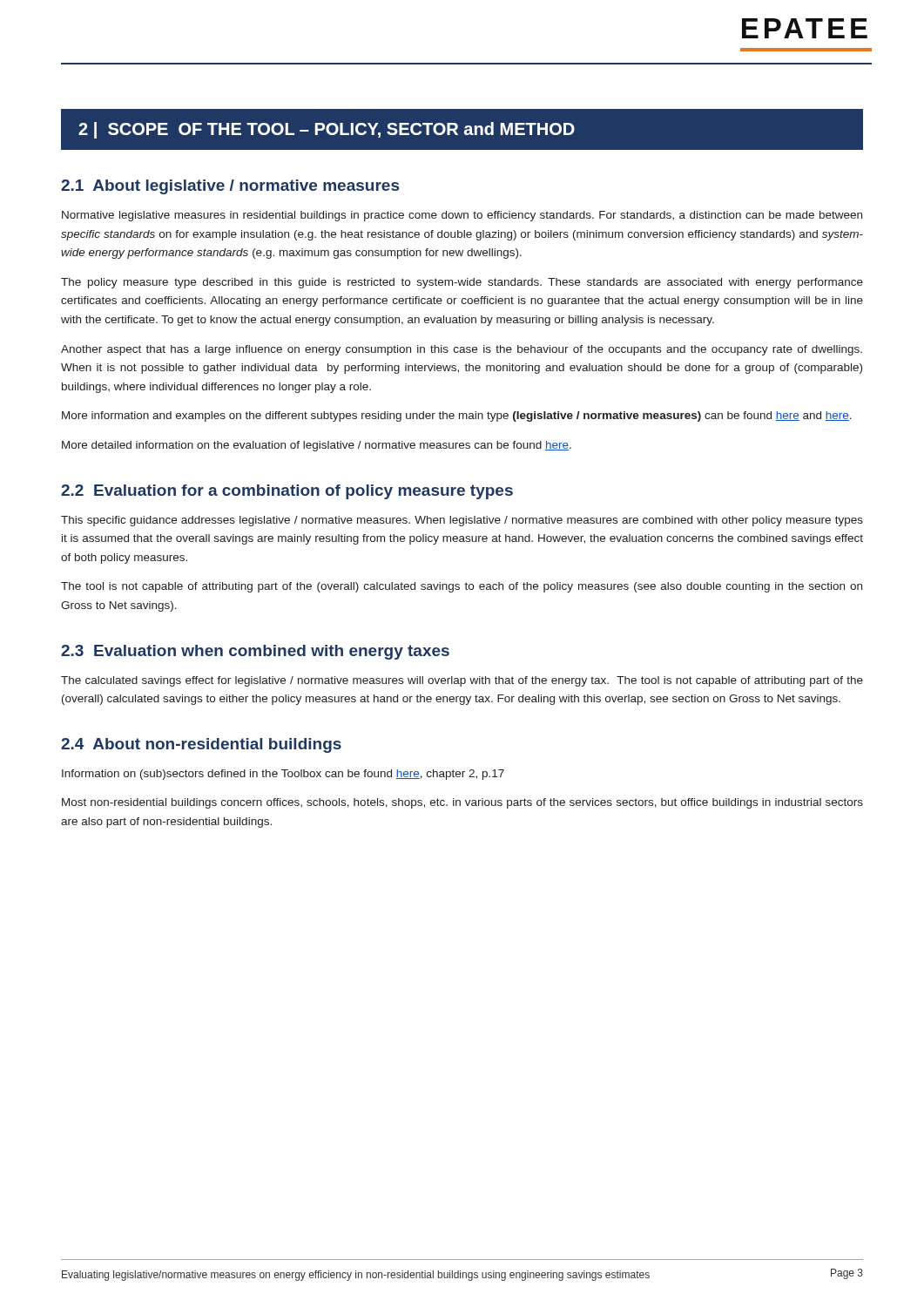Locate the block starting "2.3 Evaluation when"

pyautogui.click(x=255, y=650)
